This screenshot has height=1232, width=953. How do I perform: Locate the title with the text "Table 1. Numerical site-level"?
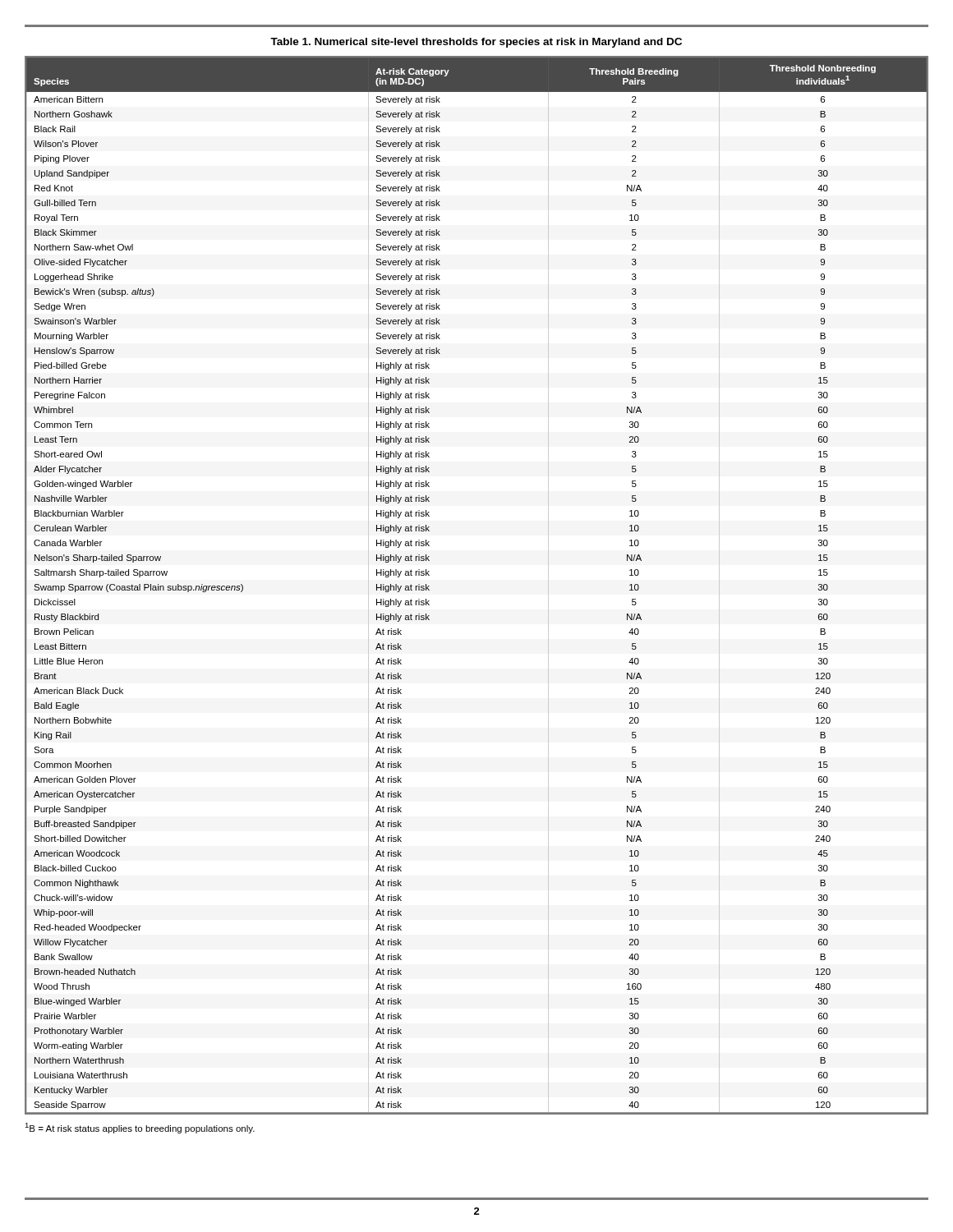[x=476, y=42]
